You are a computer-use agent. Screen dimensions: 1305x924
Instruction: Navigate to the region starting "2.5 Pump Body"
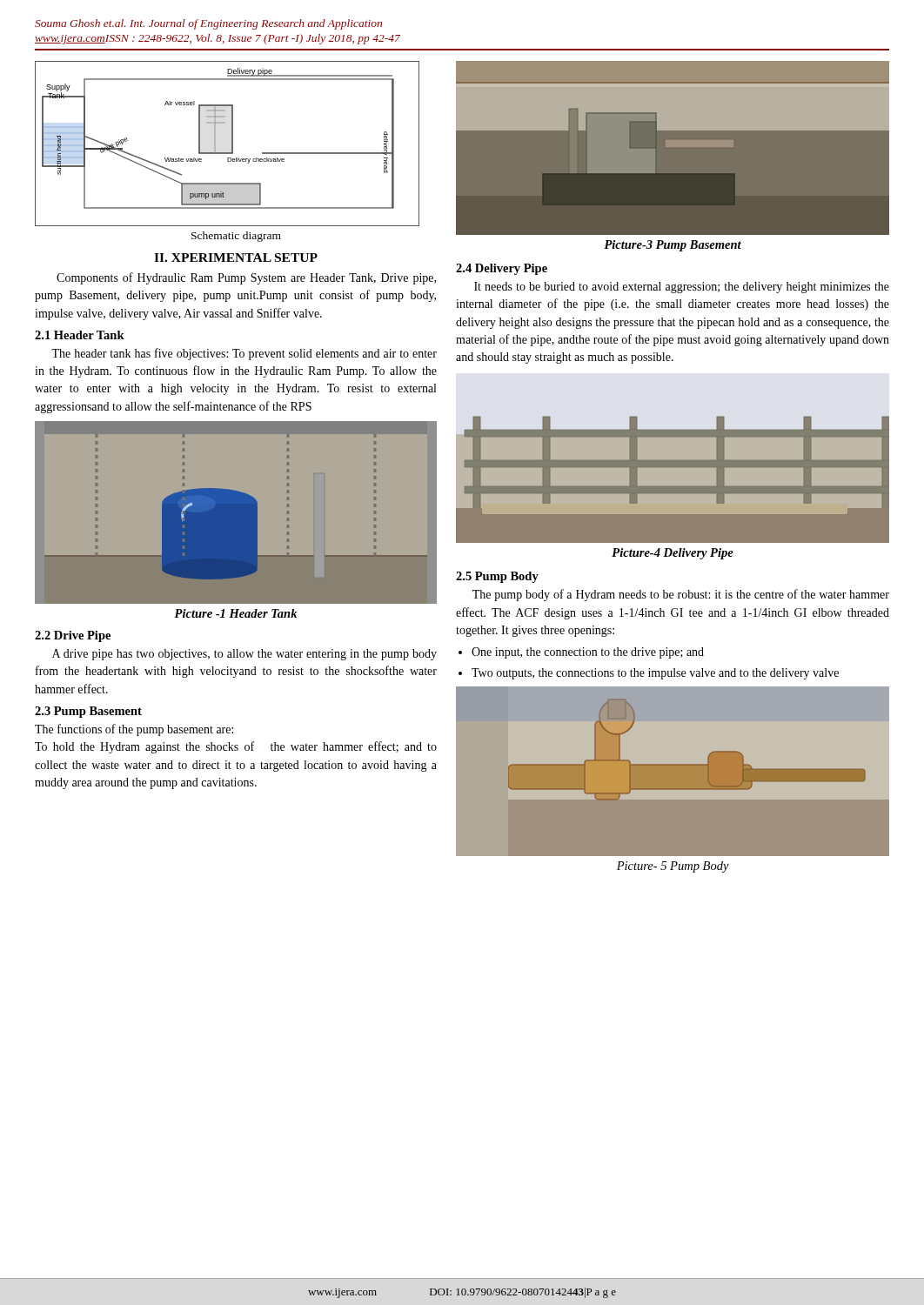(497, 576)
